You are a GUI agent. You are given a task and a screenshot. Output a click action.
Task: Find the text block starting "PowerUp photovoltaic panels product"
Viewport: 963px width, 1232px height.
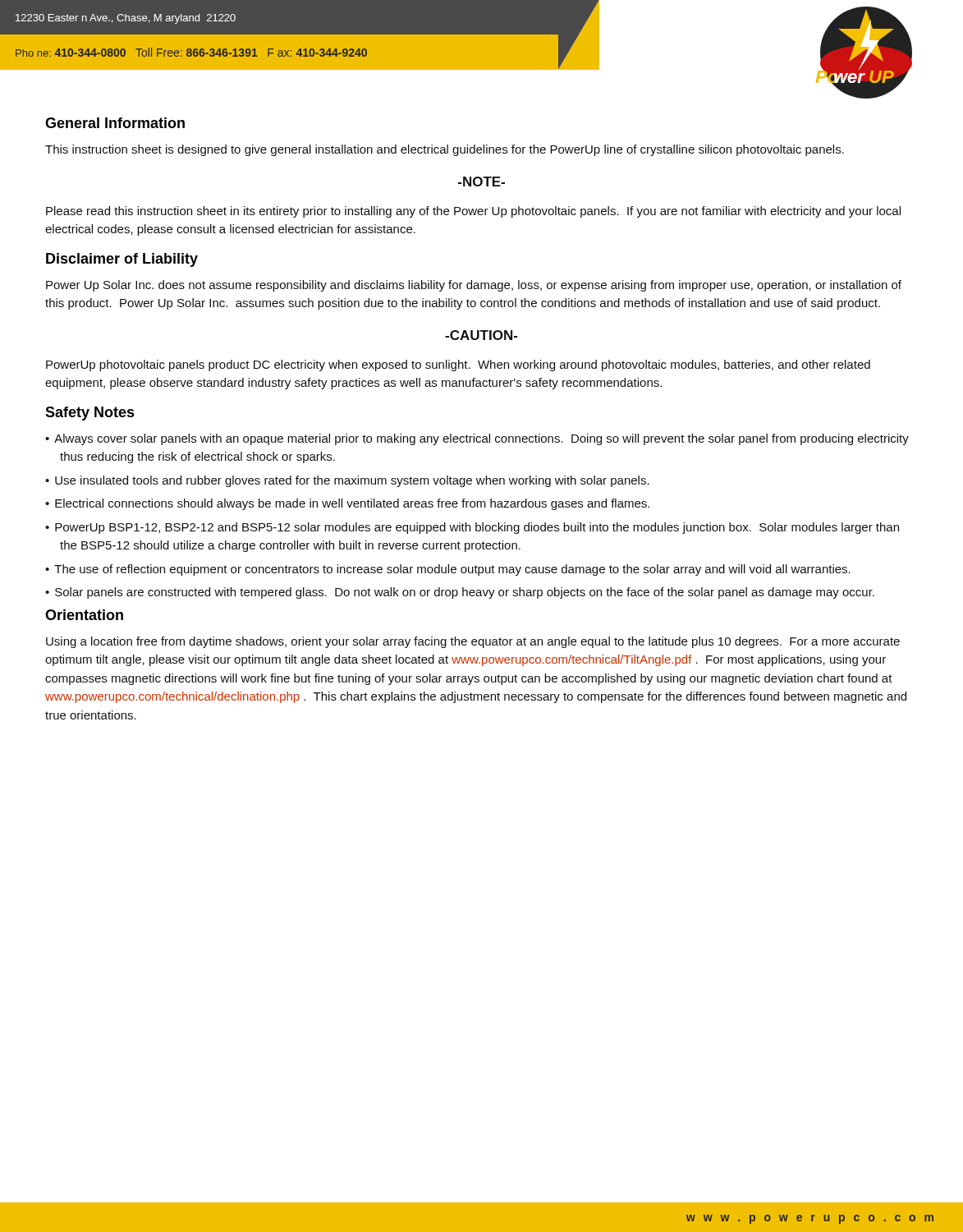pos(482,374)
